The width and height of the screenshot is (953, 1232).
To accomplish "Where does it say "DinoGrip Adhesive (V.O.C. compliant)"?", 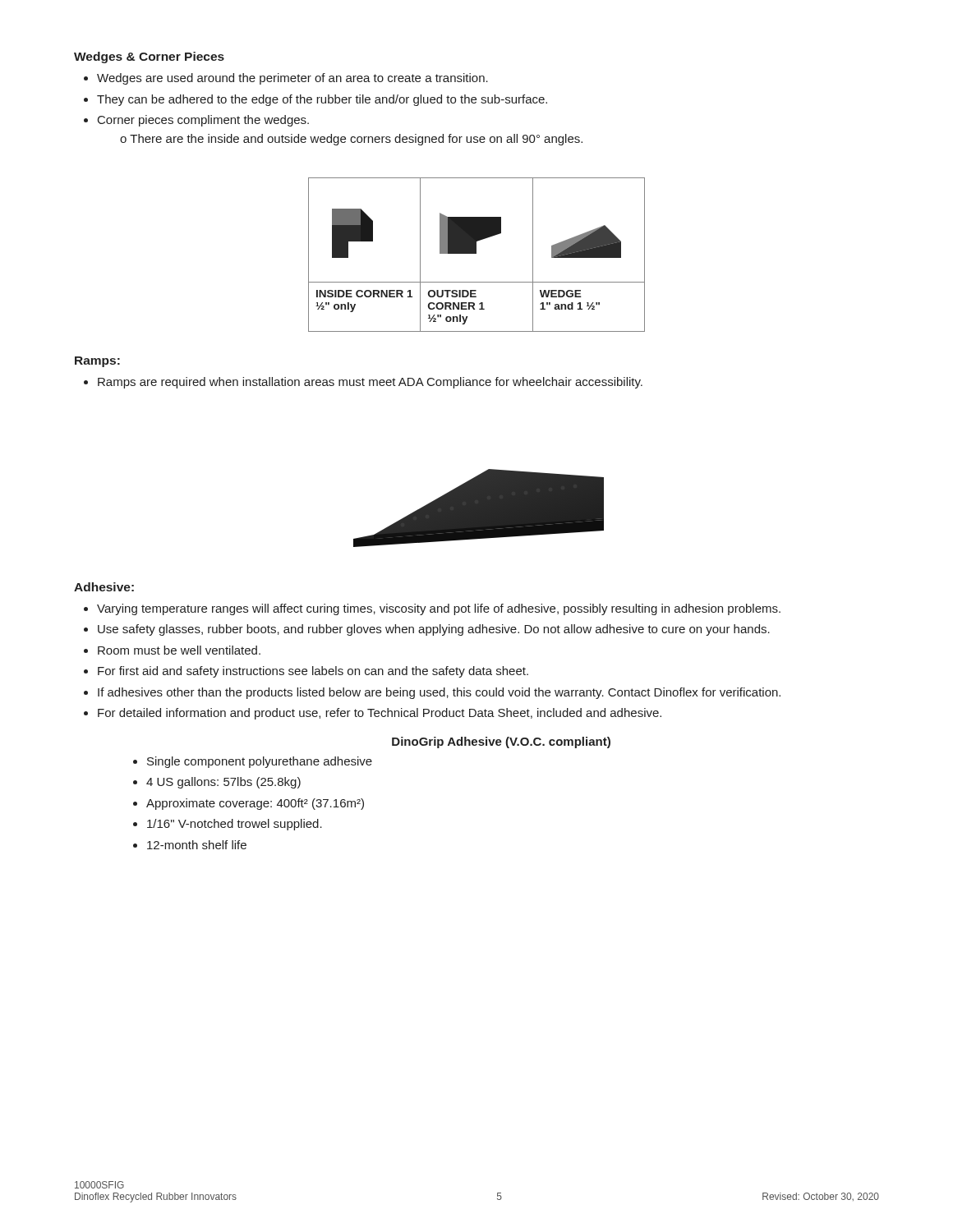I will (x=501, y=741).
